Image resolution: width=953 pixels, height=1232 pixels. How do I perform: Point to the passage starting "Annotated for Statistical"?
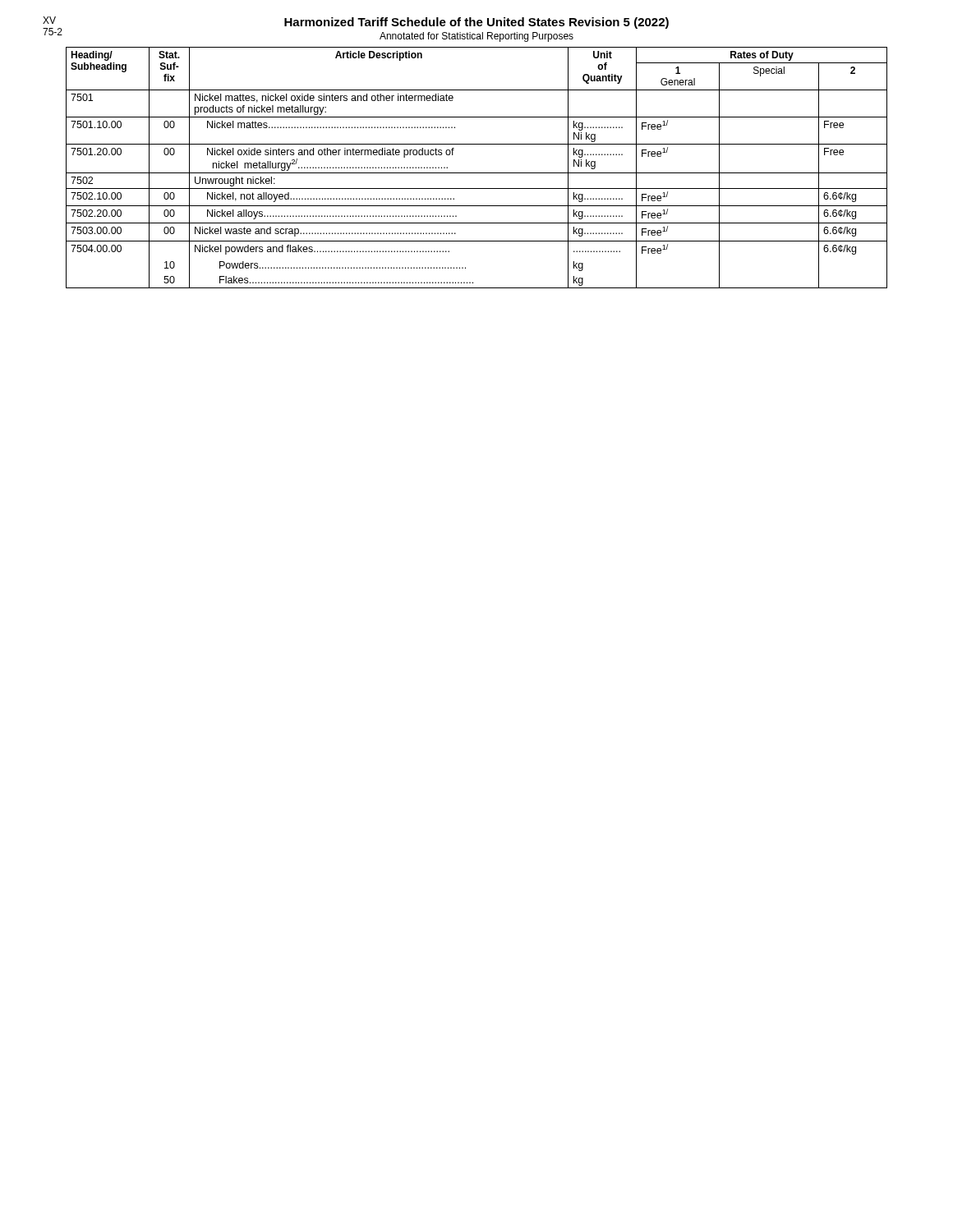pos(476,36)
